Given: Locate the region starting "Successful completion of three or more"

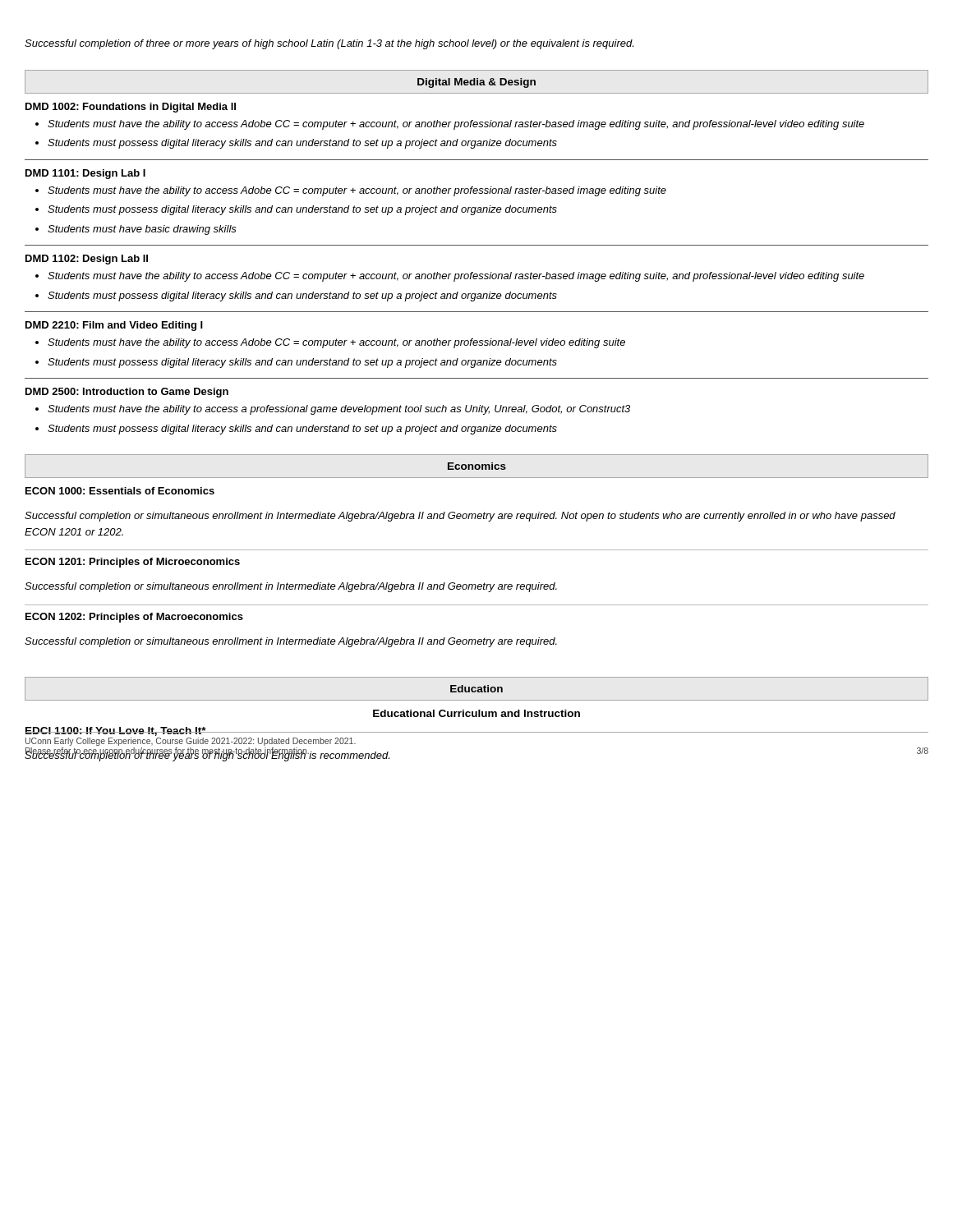Looking at the screenshot, I should tap(476, 43).
